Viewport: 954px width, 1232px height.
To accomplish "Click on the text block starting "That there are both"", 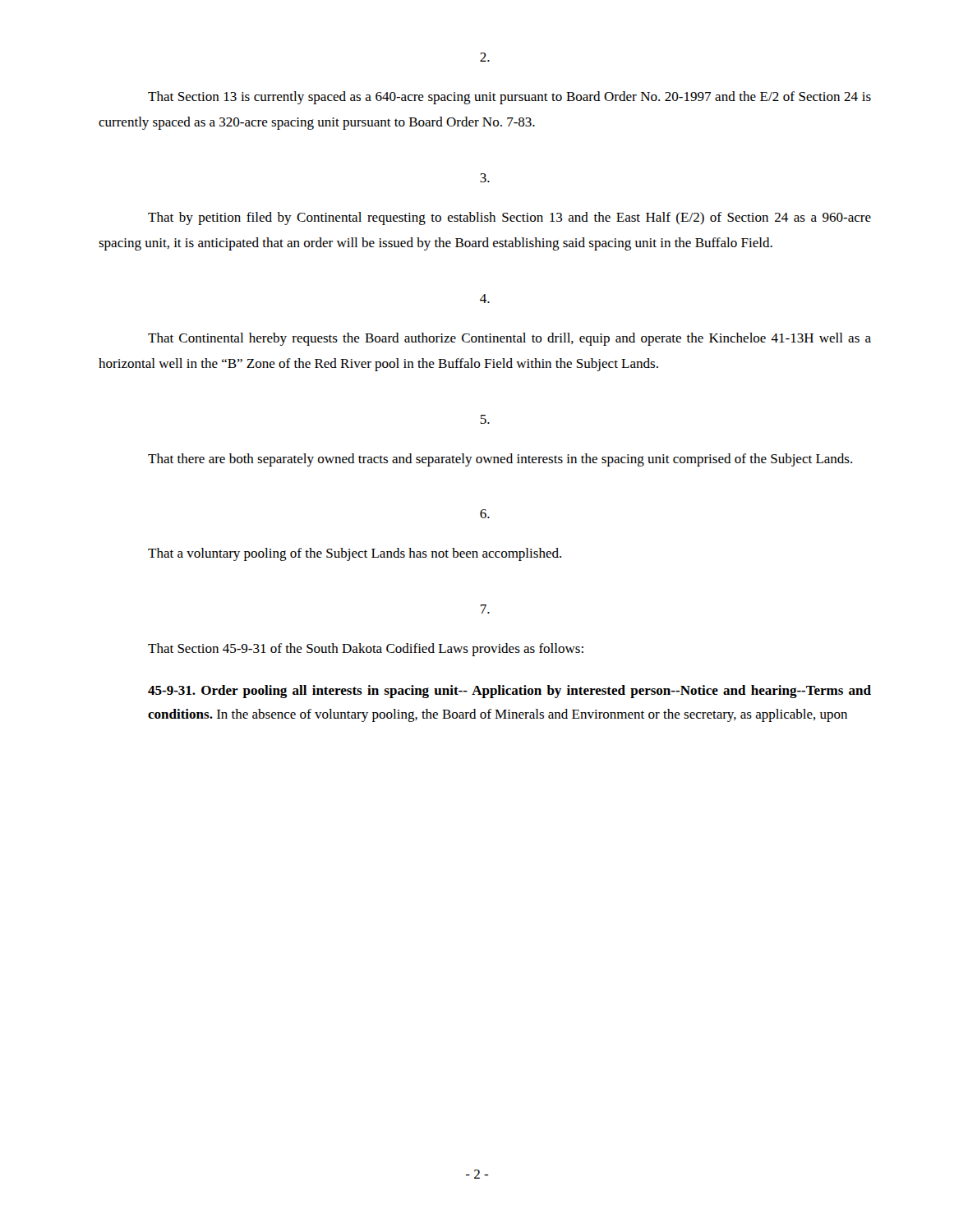I will click(x=500, y=458).
